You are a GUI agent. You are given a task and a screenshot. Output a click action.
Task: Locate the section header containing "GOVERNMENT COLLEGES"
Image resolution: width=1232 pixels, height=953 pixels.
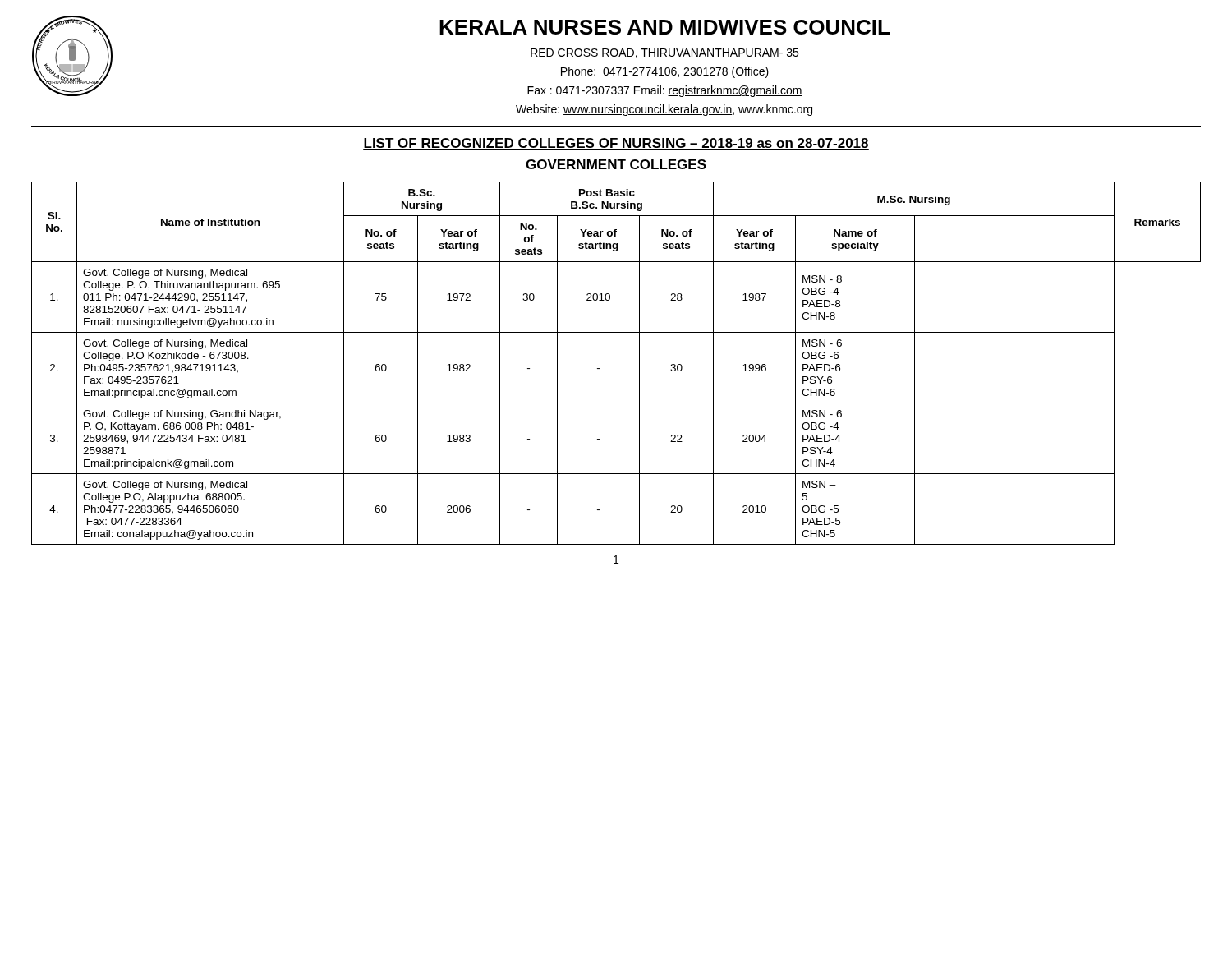click(x=616, y=165)
